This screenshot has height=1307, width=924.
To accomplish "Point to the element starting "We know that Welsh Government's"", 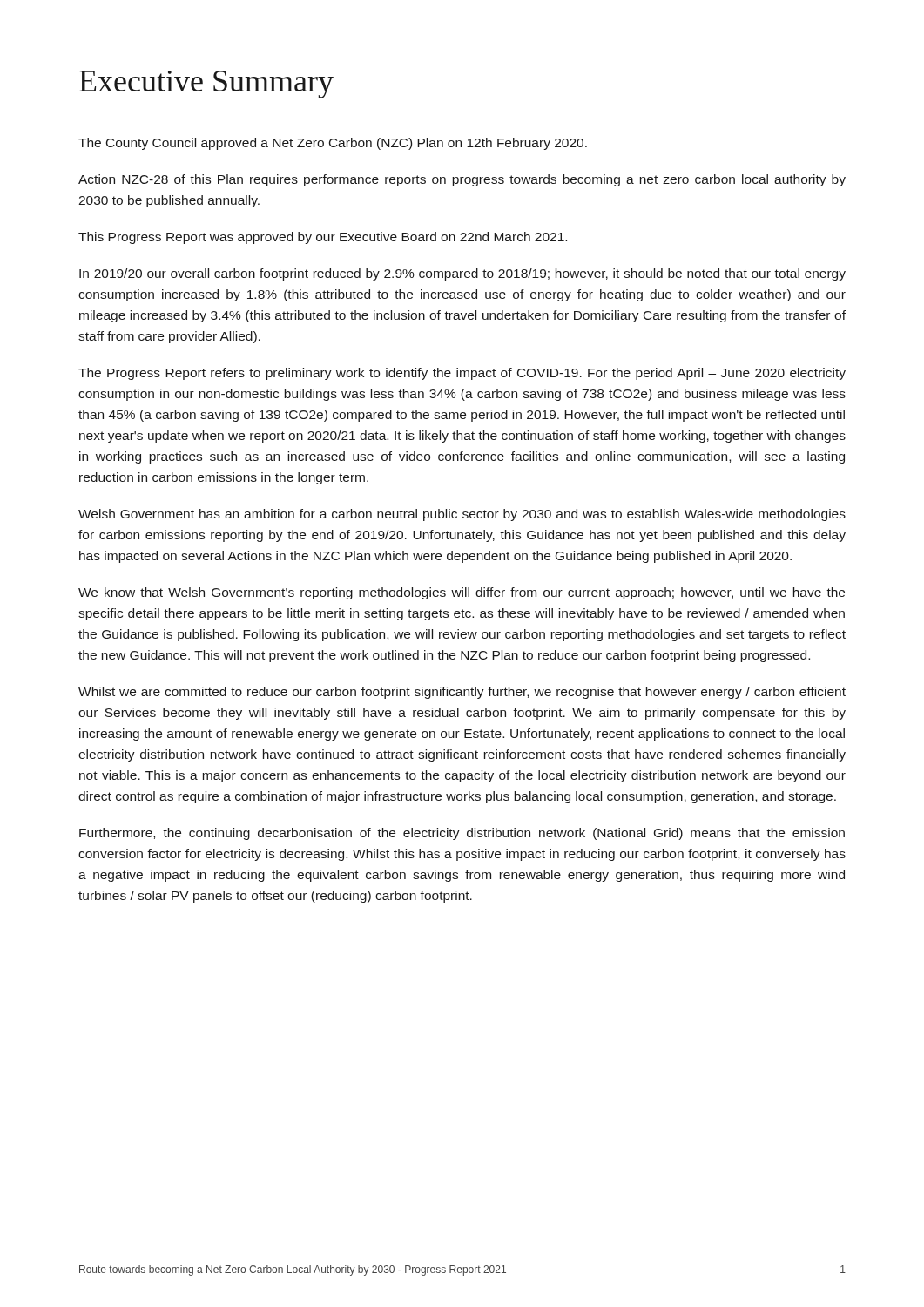I will (462, 624).
